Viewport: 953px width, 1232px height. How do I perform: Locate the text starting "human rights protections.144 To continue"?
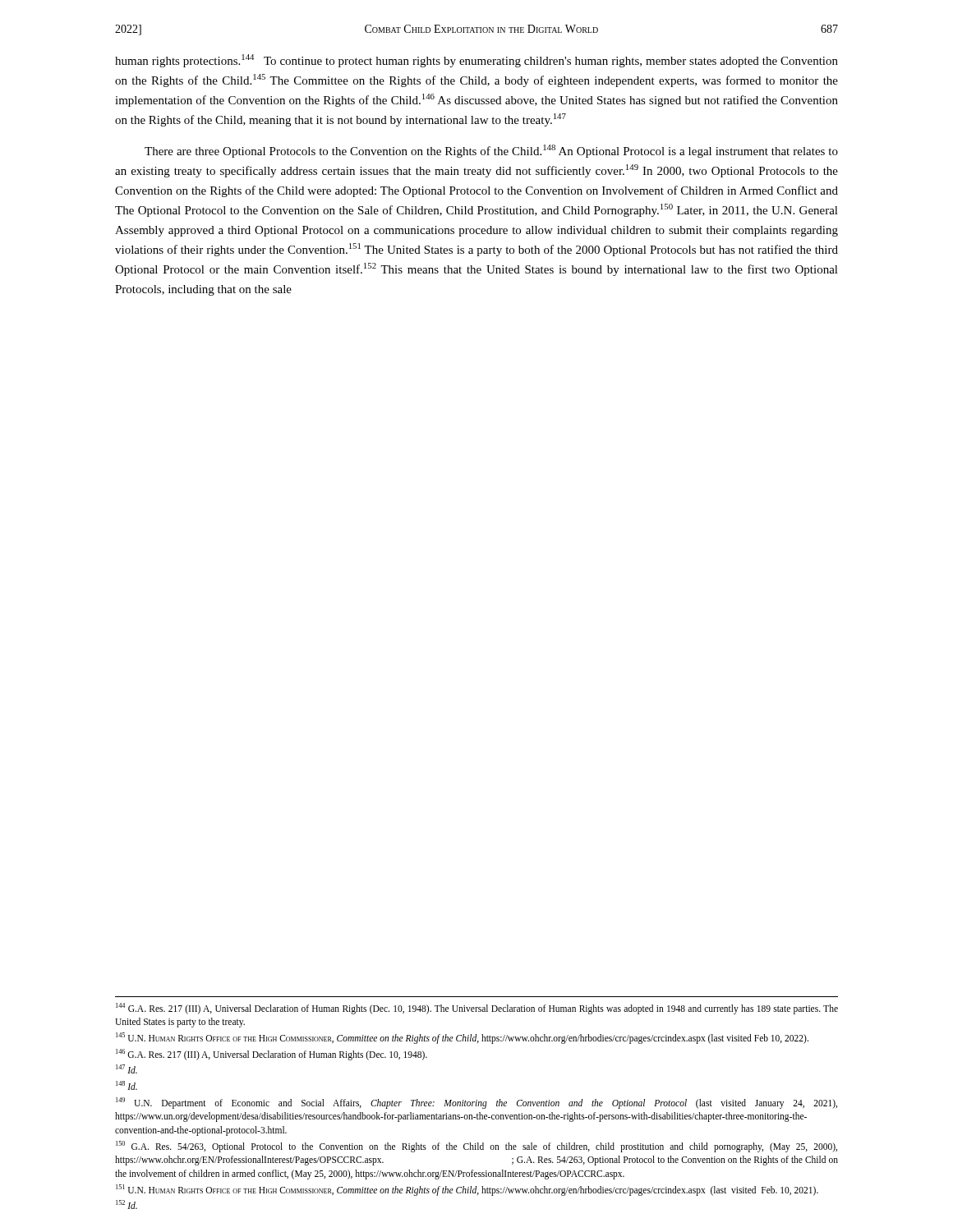(x=476, y=90)
